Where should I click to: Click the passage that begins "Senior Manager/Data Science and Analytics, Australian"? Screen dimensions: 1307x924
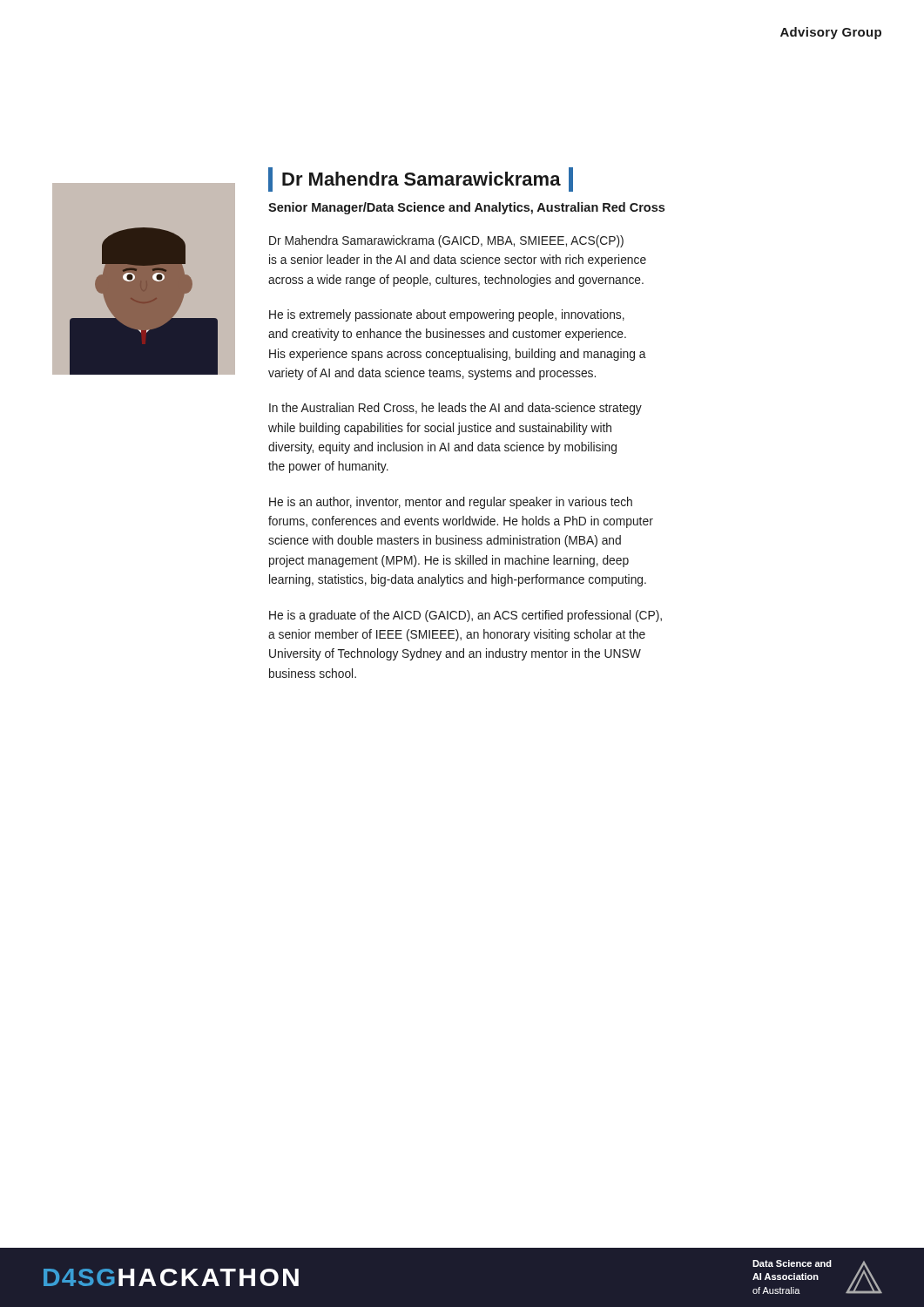point(467,207)
